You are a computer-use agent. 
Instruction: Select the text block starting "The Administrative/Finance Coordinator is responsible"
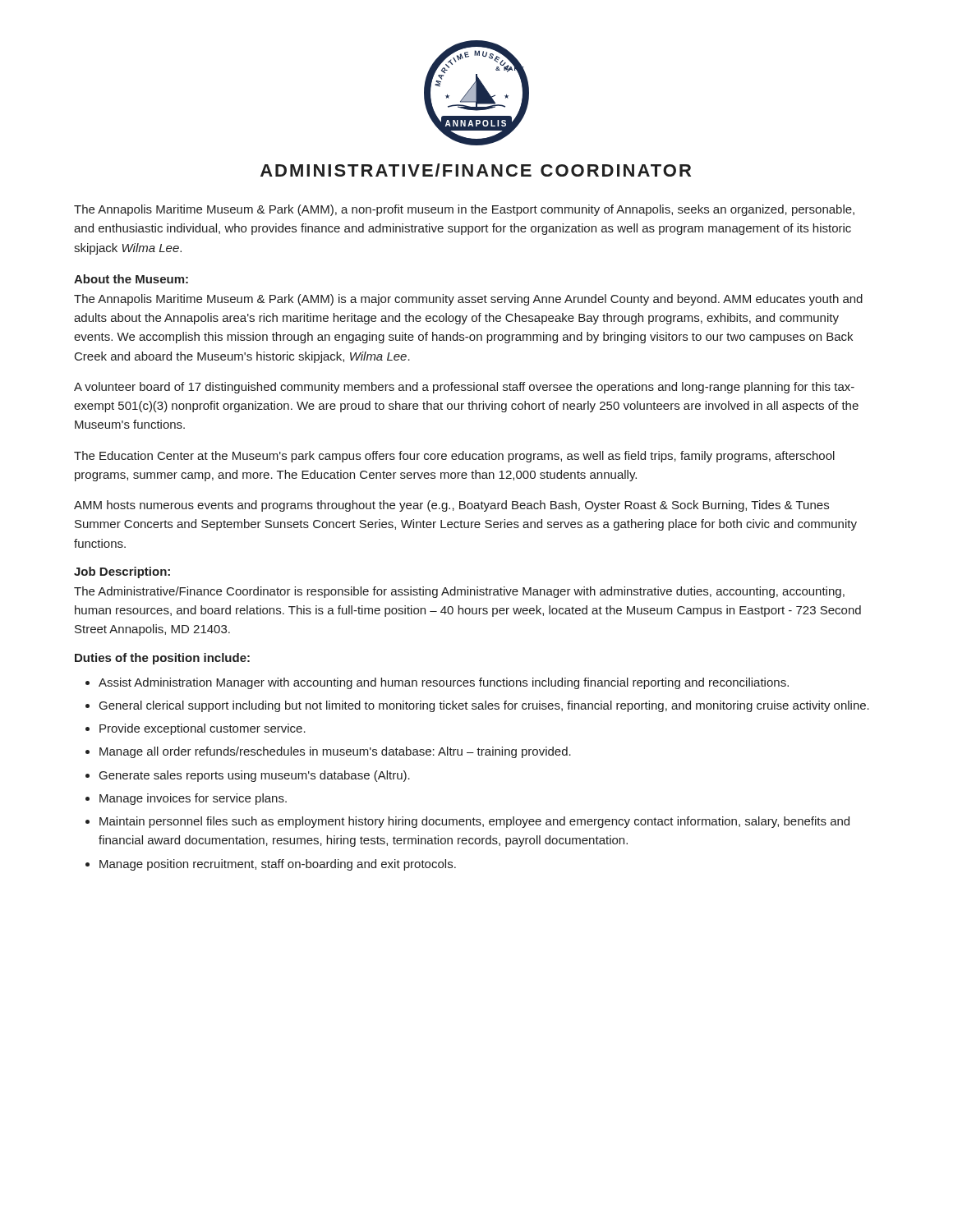(x=468, y=610)
